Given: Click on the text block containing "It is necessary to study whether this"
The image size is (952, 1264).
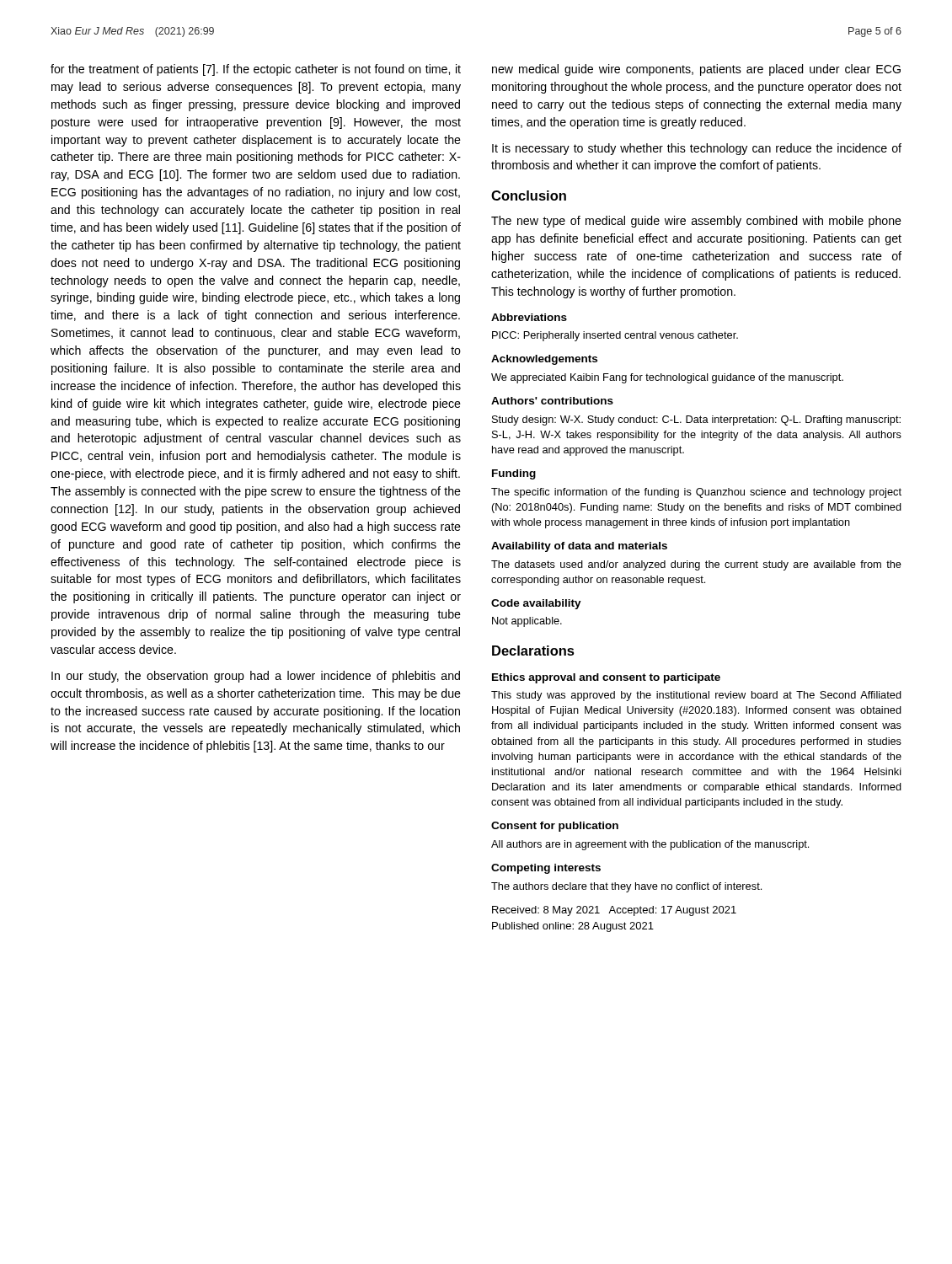Looking at the screenshot, I should coord(696,157).
